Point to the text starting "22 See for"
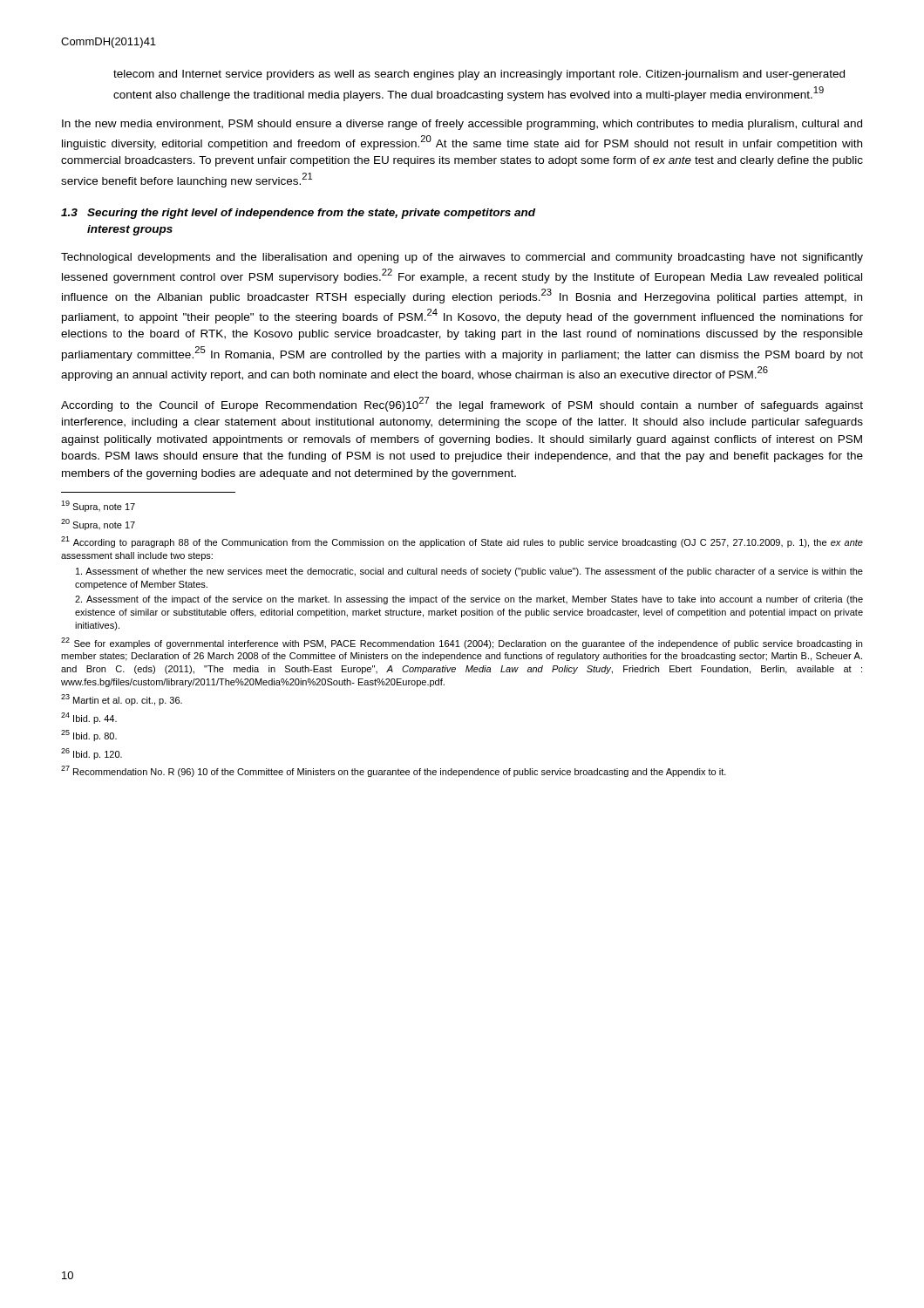The width and height of the screenshot is (924, 1308). click(x=462, y=661)
